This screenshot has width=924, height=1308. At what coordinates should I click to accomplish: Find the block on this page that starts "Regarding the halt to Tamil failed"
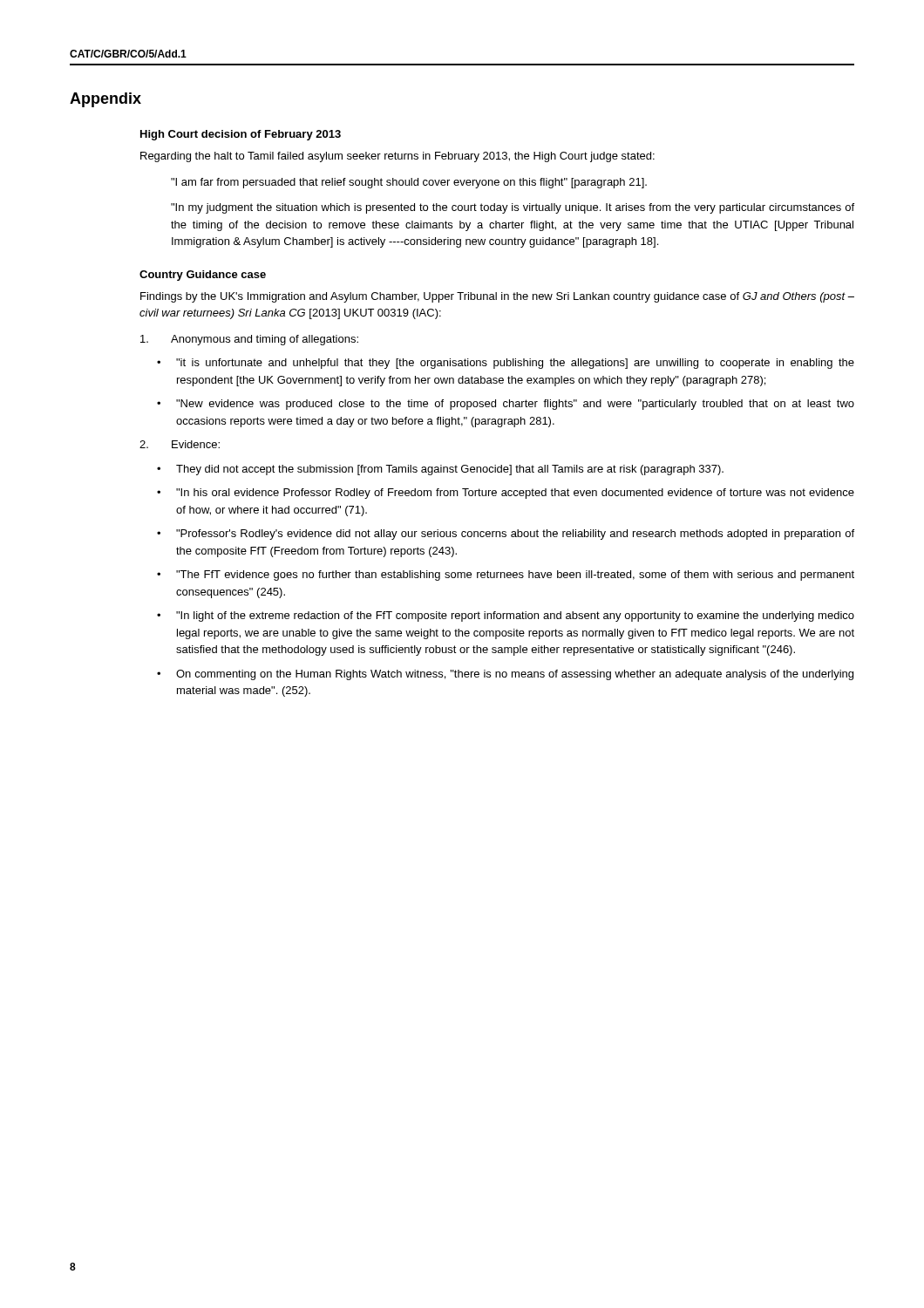tap(397, 156)
